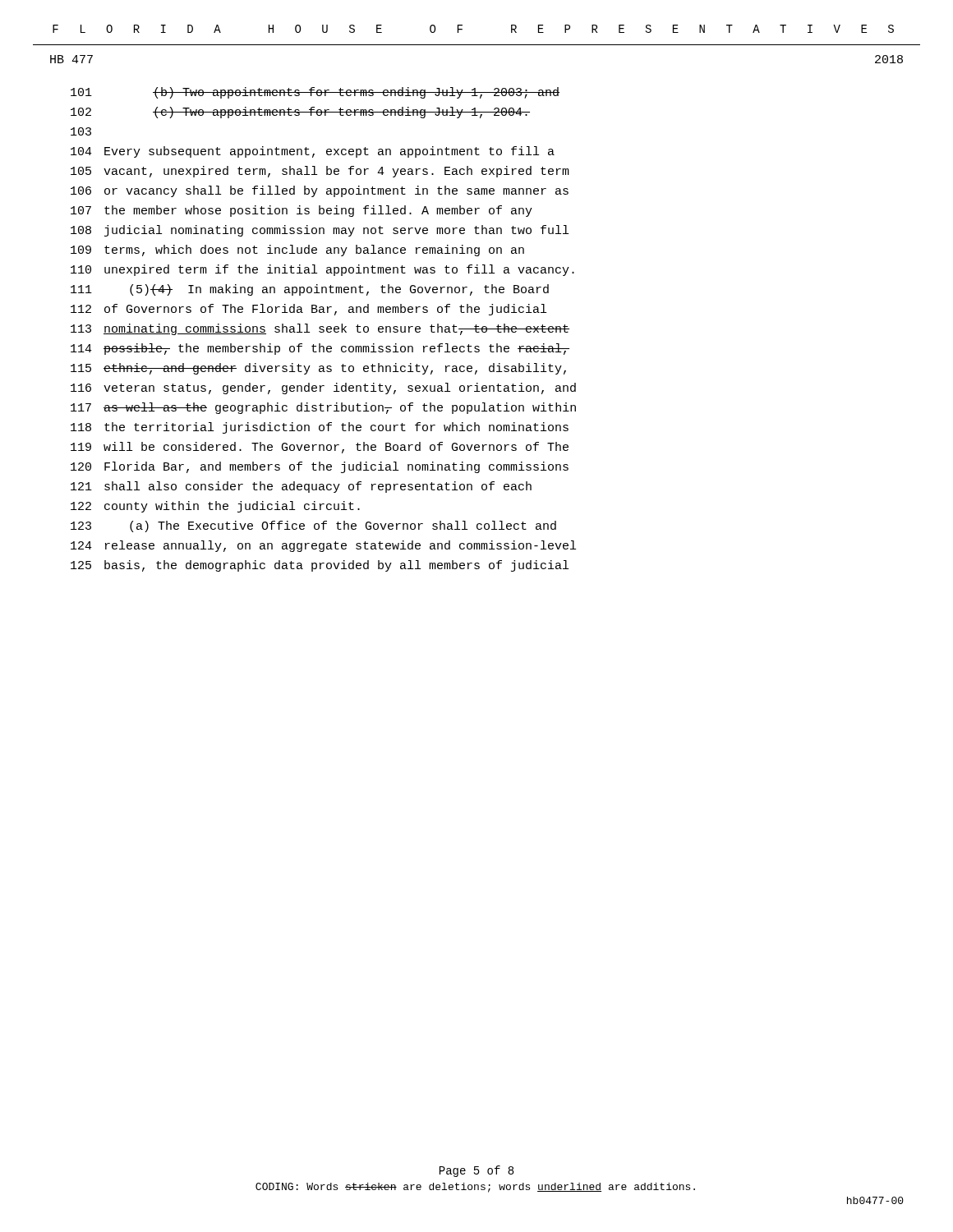Locate the block of text that opens with "124 release annually, on an aggregate"
This screenshot has height=1232, width=953.
tap(476, 547)
